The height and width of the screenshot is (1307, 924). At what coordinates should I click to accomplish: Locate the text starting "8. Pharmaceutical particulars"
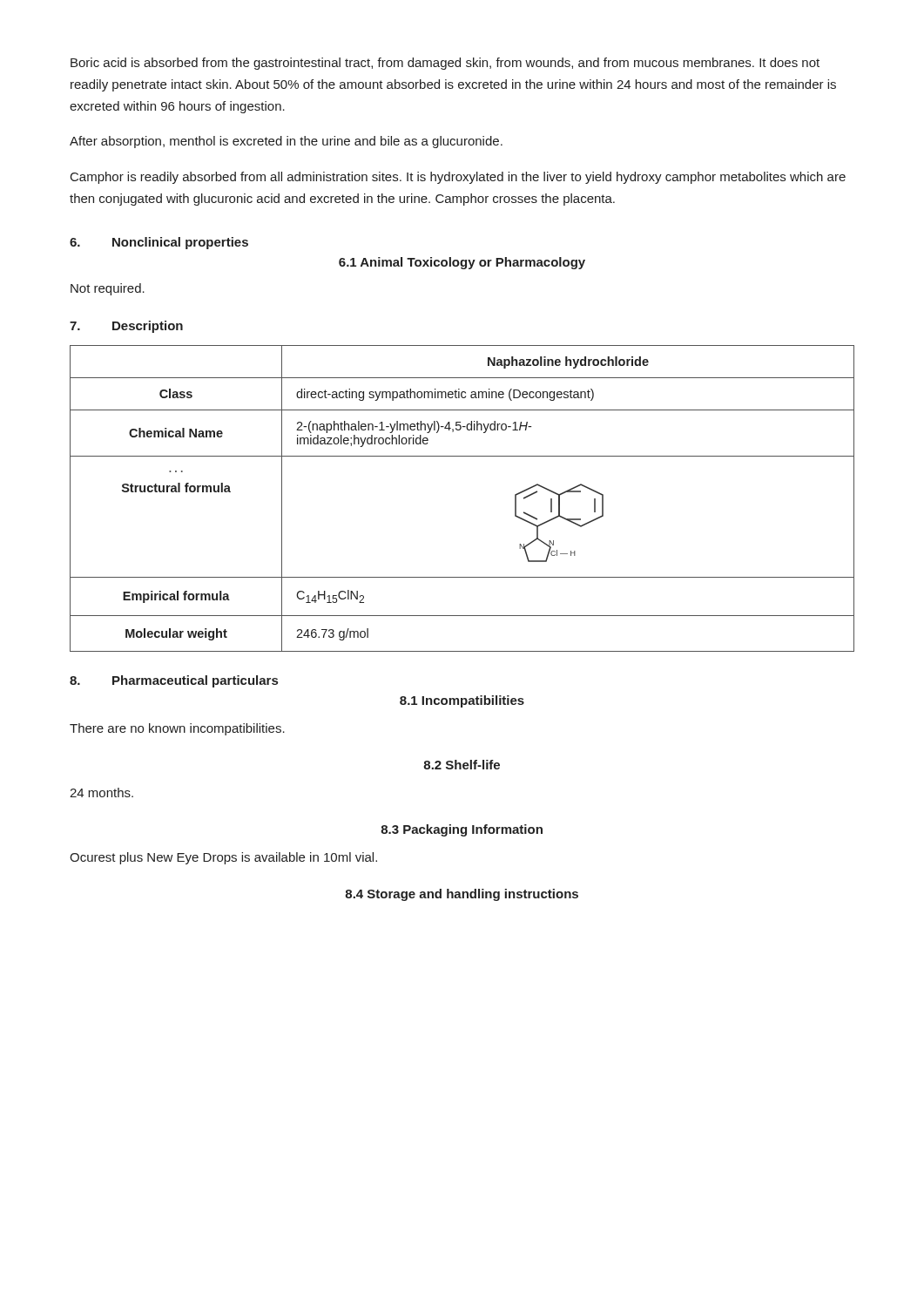coord(174,680)
